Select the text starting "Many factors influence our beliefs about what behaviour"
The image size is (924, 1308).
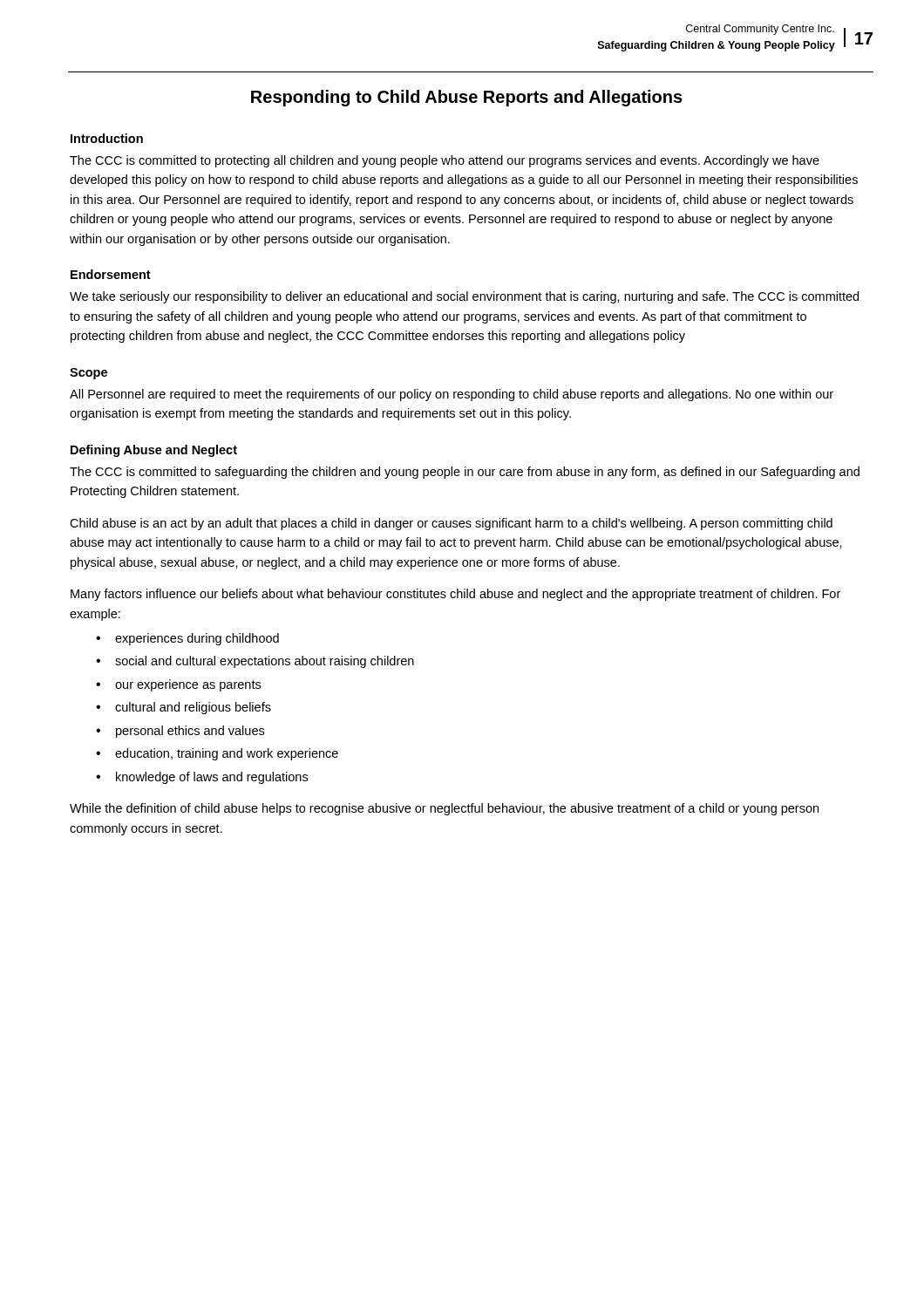pyautogui.click(x=455, y=604)
